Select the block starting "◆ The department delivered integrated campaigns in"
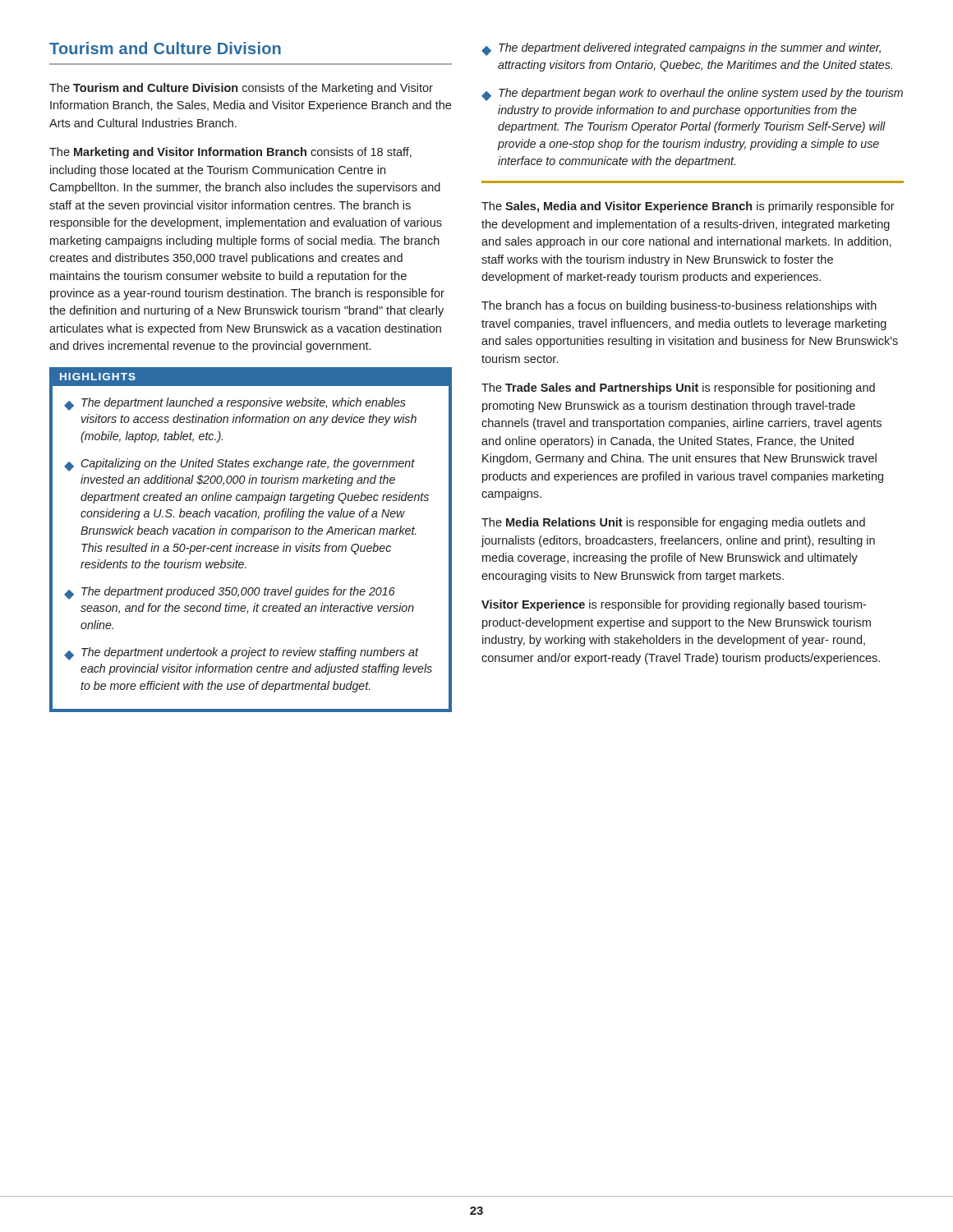The height and width of the screenshot is (1232, 953). click(693, 56)
